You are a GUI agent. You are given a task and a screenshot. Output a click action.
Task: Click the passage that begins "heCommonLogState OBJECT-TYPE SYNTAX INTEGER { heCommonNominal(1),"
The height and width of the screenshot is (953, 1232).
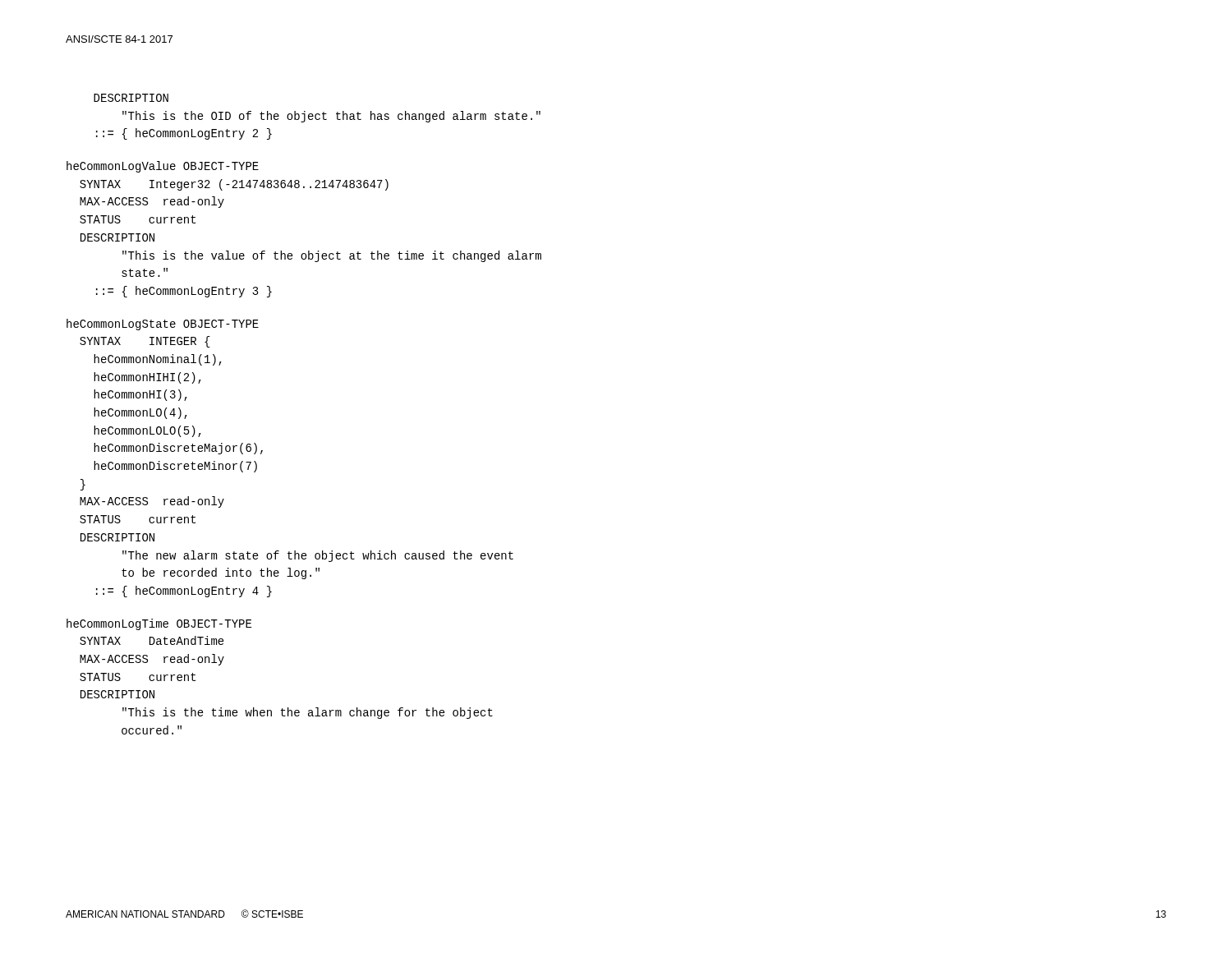pyautogui.click(x=163, y=325)
